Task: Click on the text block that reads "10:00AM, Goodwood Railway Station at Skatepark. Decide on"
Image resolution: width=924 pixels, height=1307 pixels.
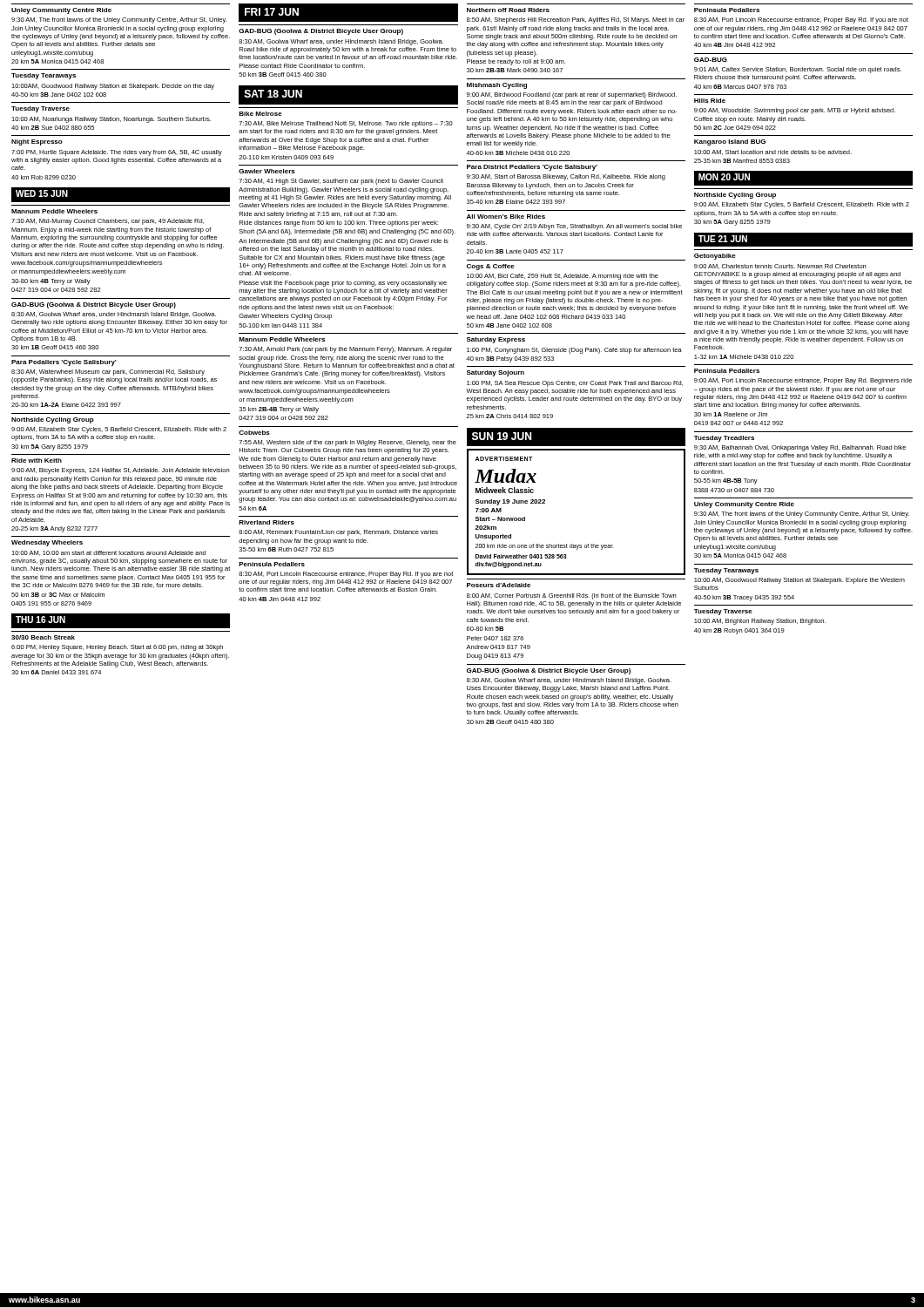Action: coord(121,90)
